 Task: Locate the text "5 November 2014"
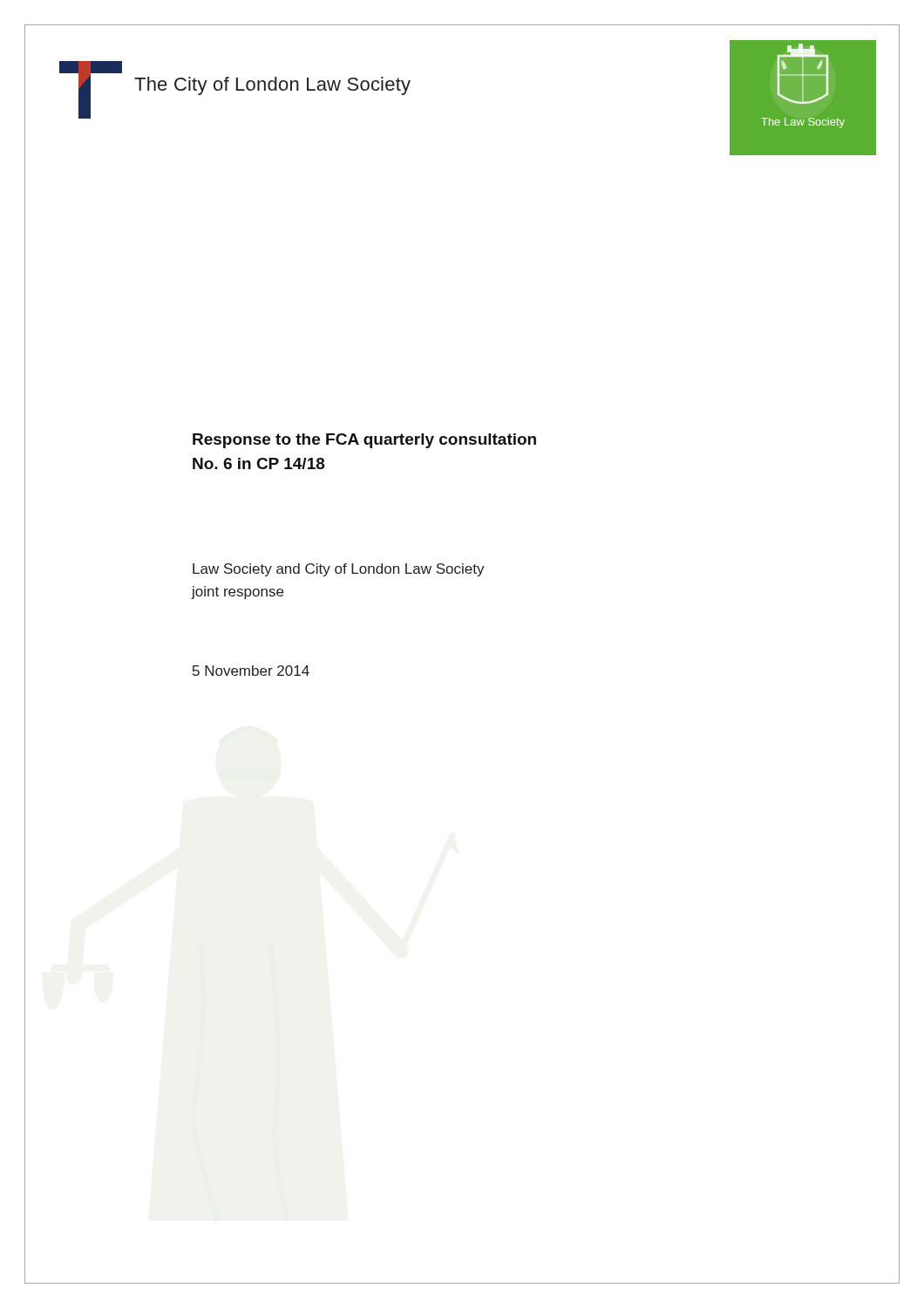click(x=251, y=671)
